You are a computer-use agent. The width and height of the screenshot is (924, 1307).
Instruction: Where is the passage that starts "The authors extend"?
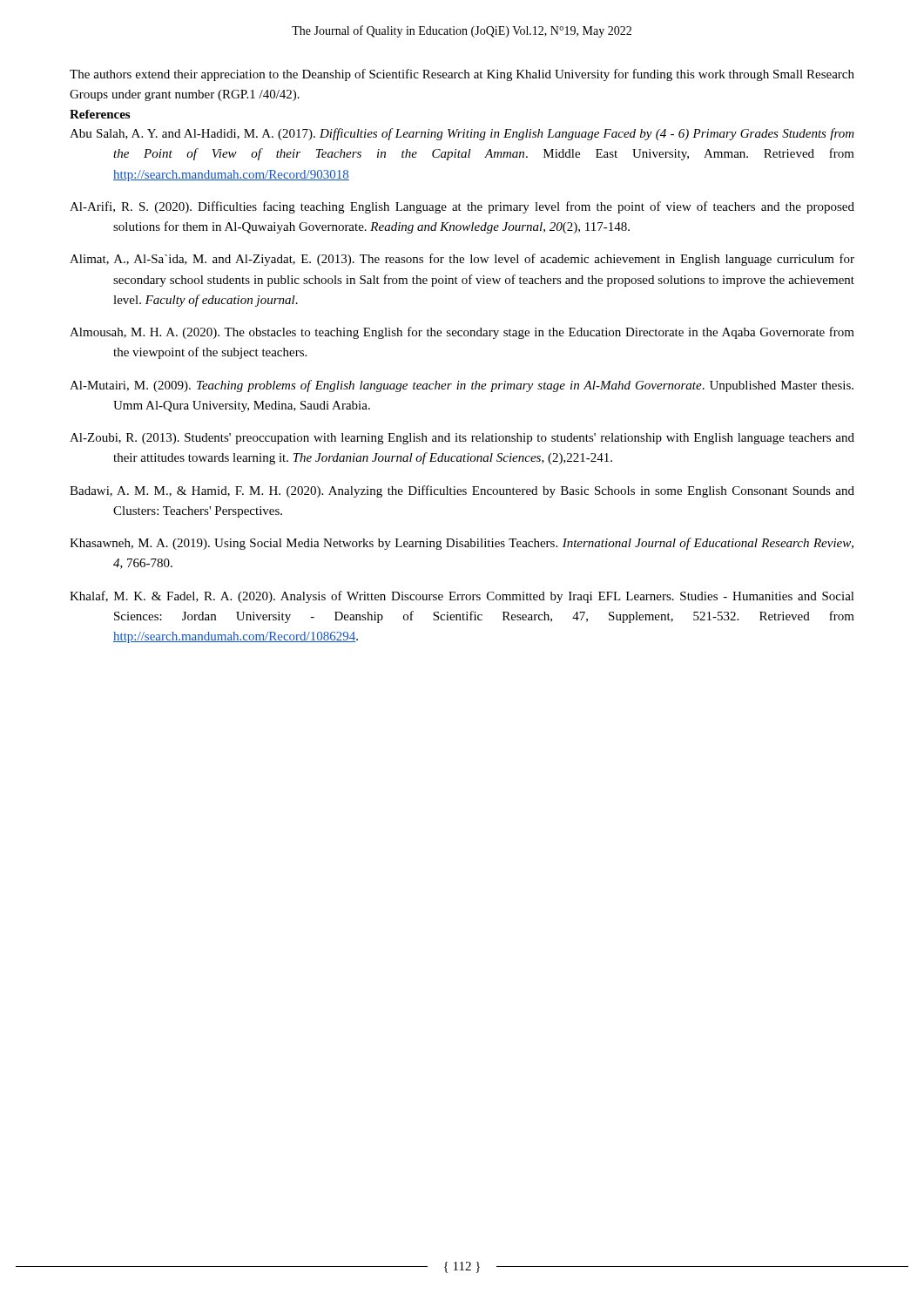pos(462,84)
